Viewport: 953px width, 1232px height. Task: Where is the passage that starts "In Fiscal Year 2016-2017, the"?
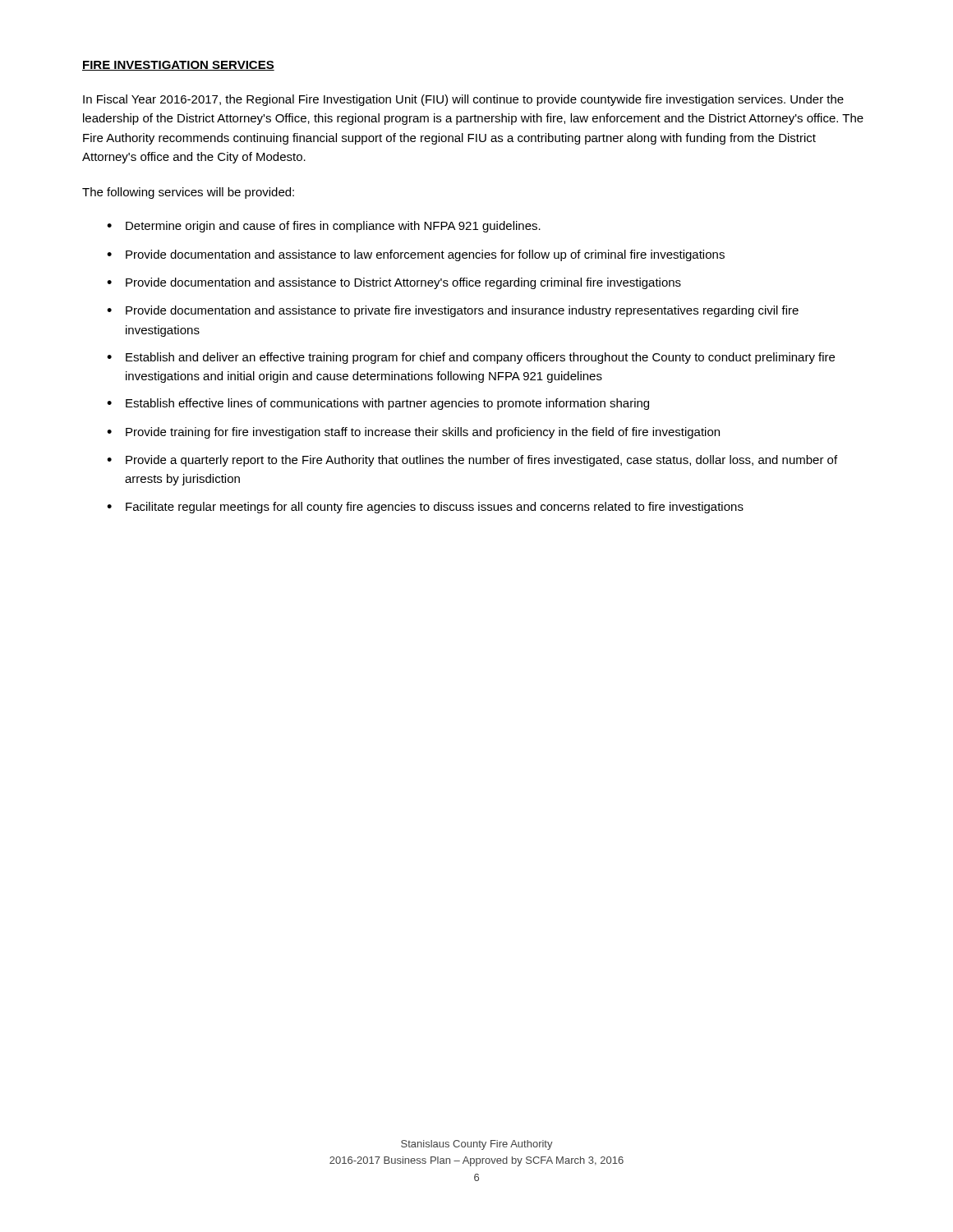pyautogui.click(x=473, y=128)
